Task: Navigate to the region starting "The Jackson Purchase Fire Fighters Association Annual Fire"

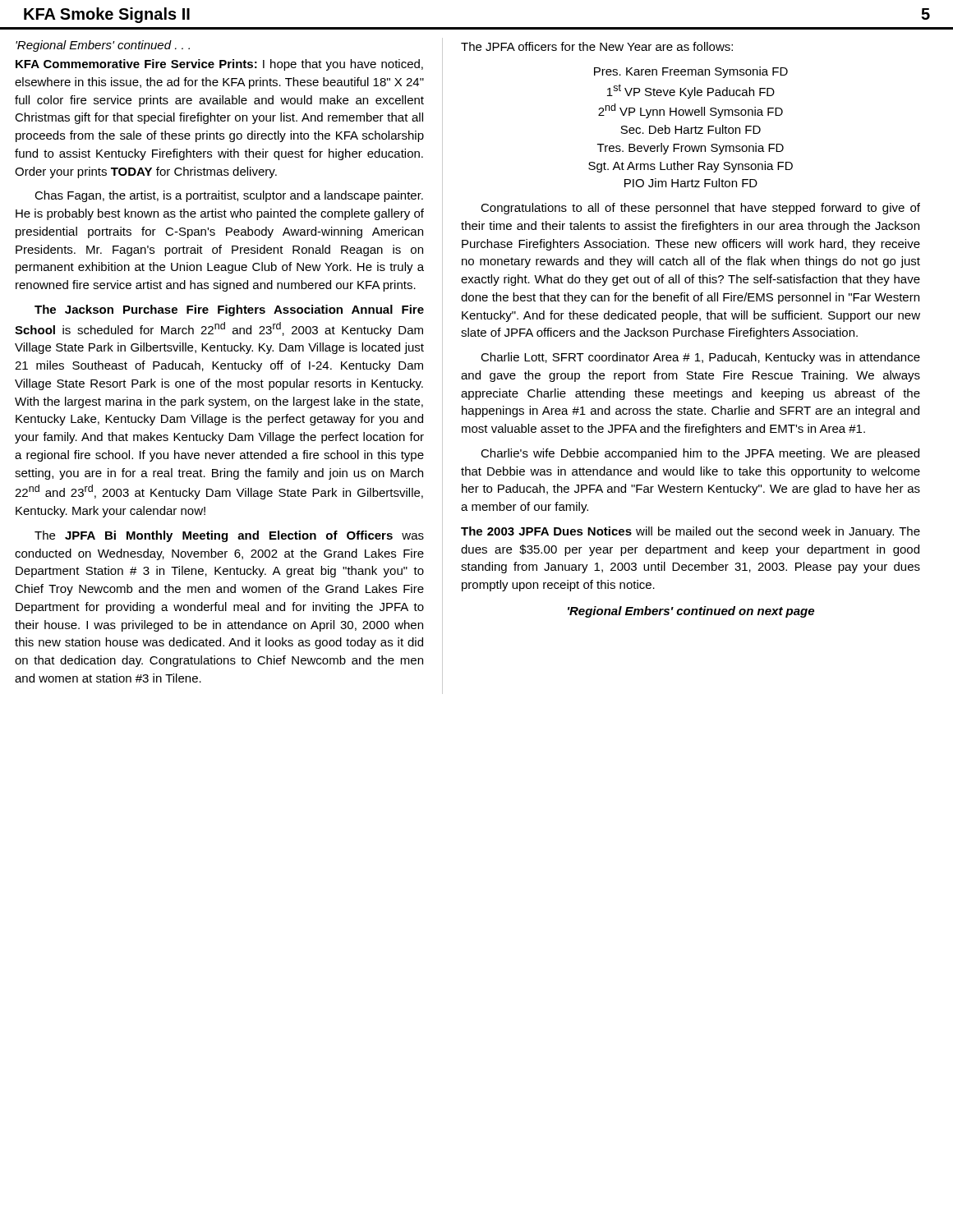Action: point(219,410)
